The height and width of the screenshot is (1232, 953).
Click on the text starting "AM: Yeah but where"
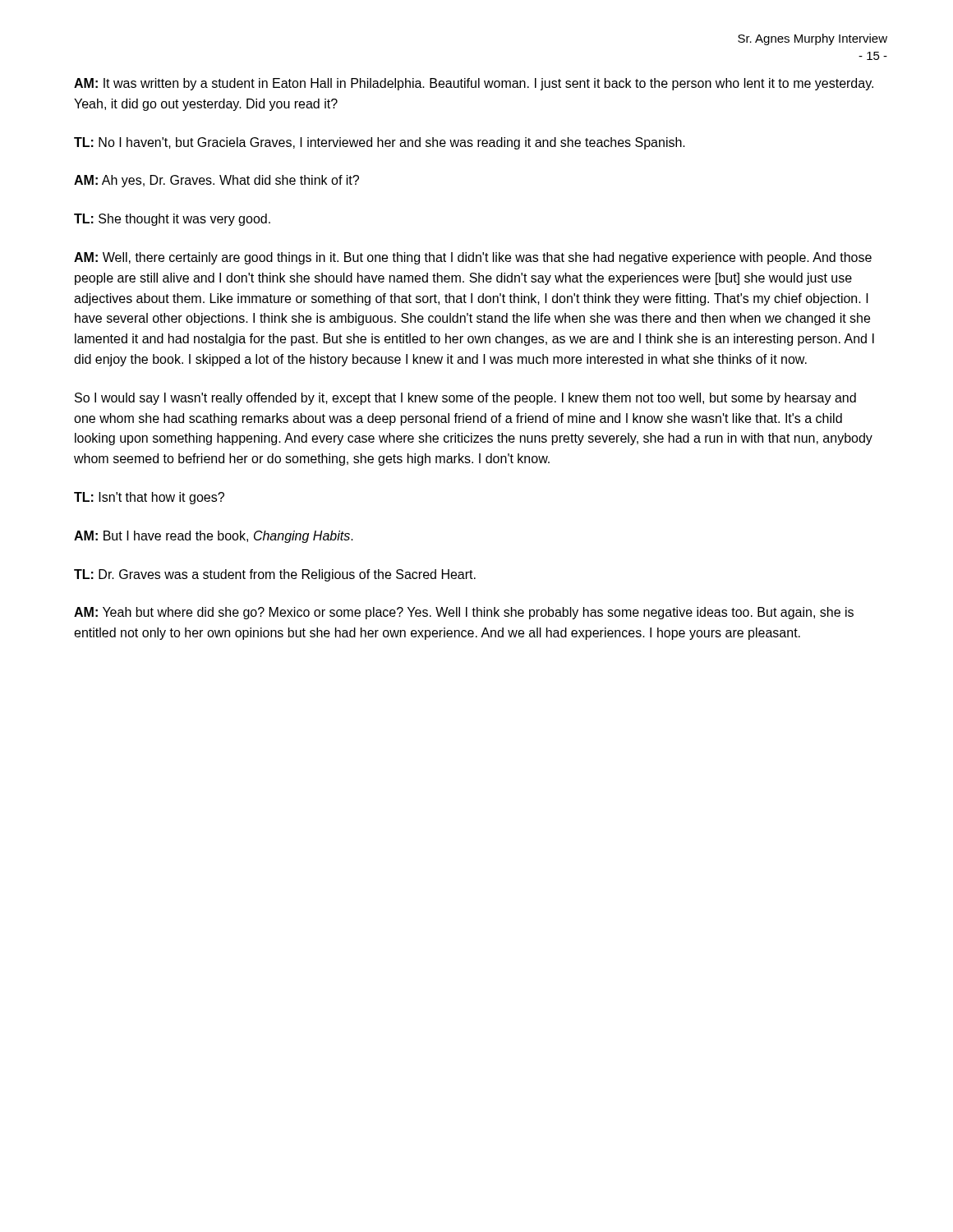tap(464, 623)
